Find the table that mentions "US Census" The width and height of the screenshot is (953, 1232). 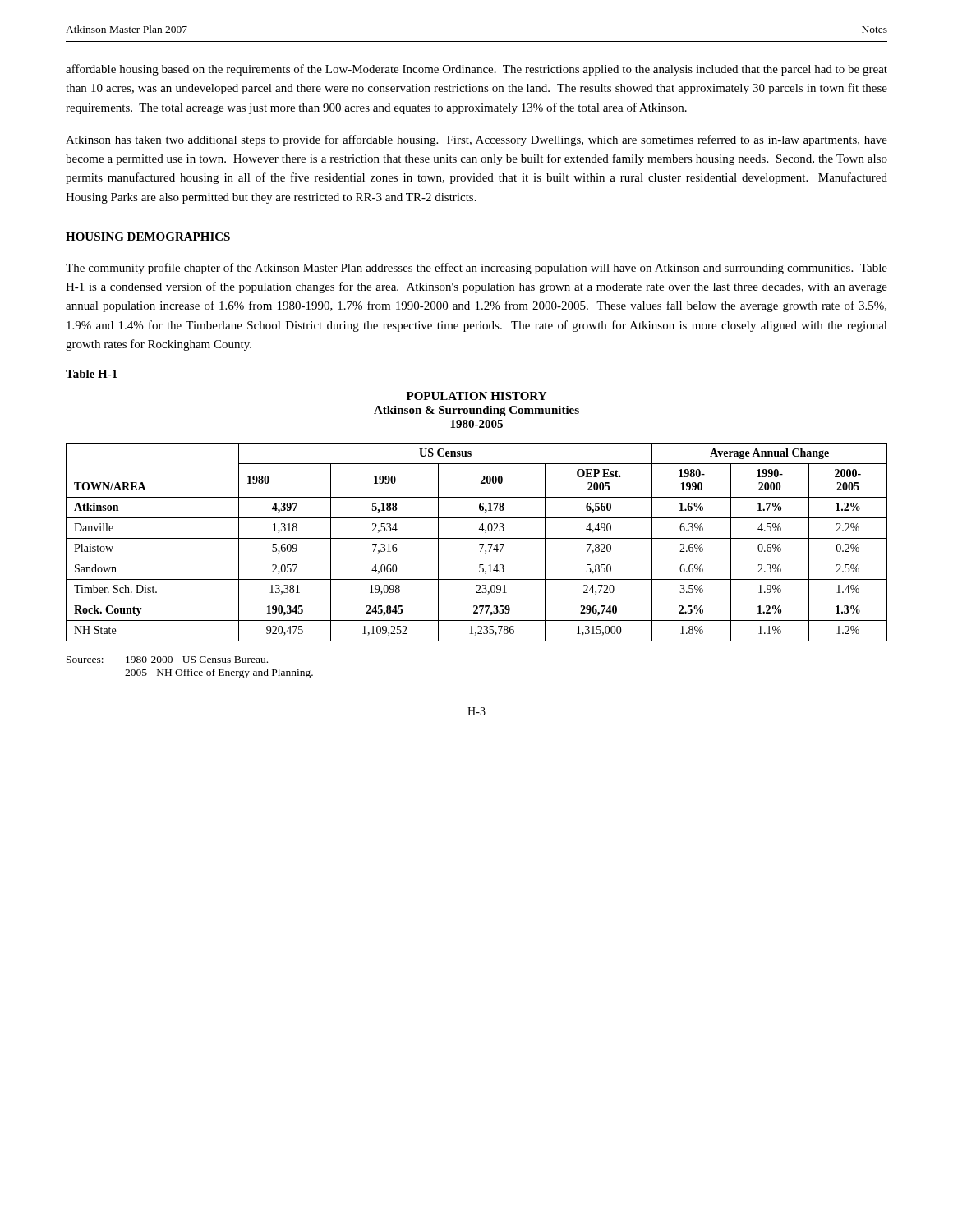(x=476, y=542)
